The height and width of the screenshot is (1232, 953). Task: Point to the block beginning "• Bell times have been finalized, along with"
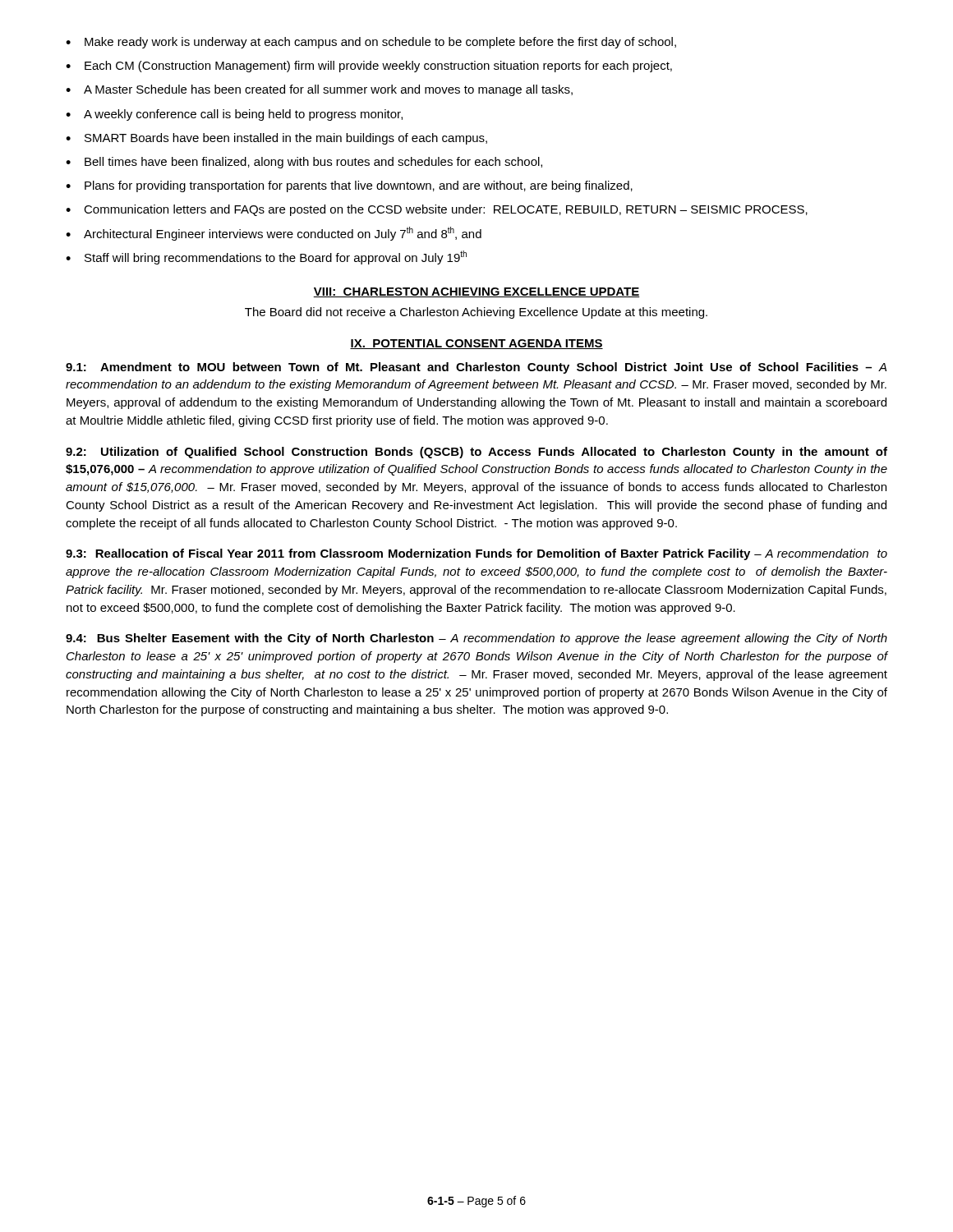click(476, 163)
